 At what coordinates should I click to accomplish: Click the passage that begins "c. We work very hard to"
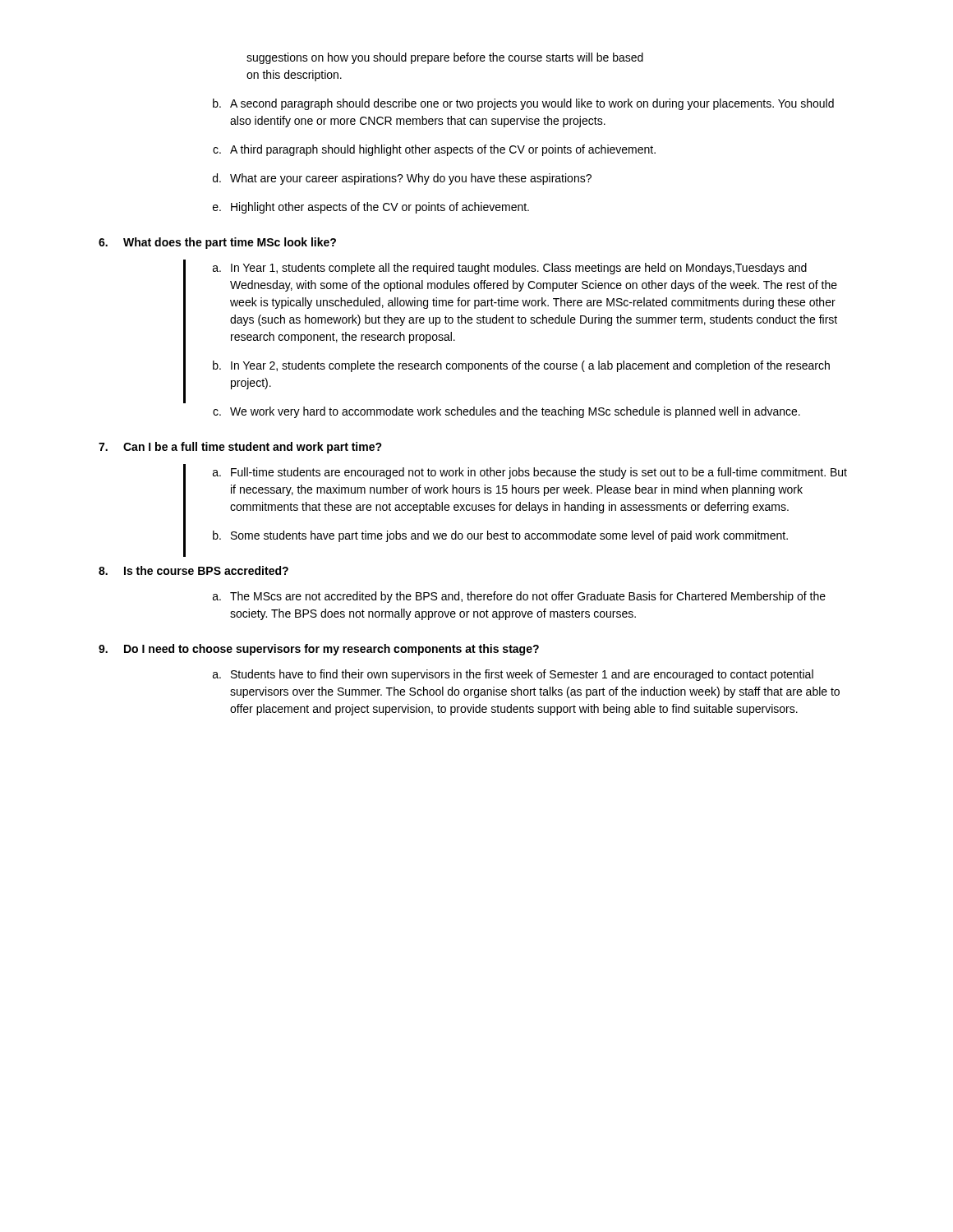click(x=526, y=412)
